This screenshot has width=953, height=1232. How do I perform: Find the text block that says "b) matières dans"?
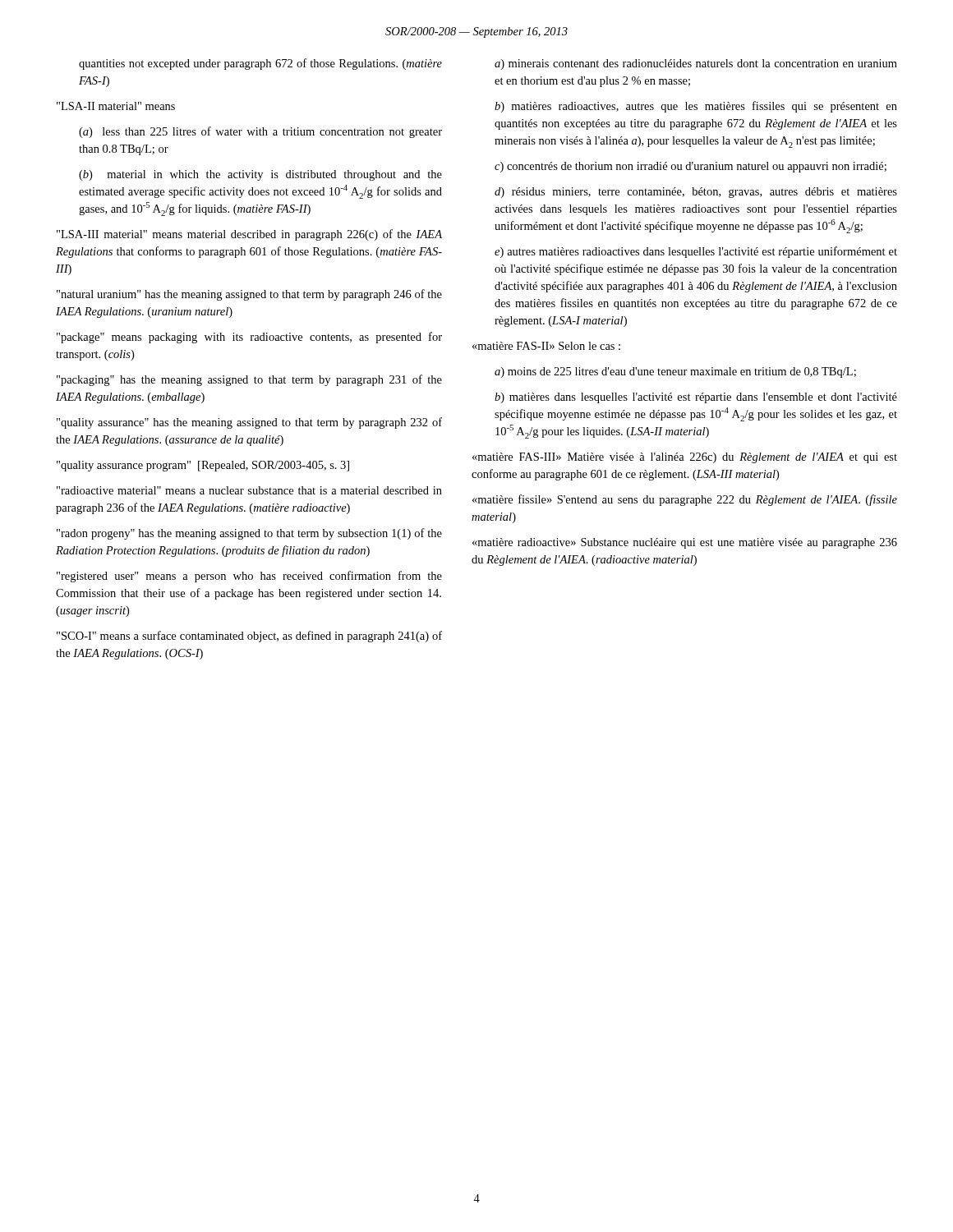click(696, 415)
